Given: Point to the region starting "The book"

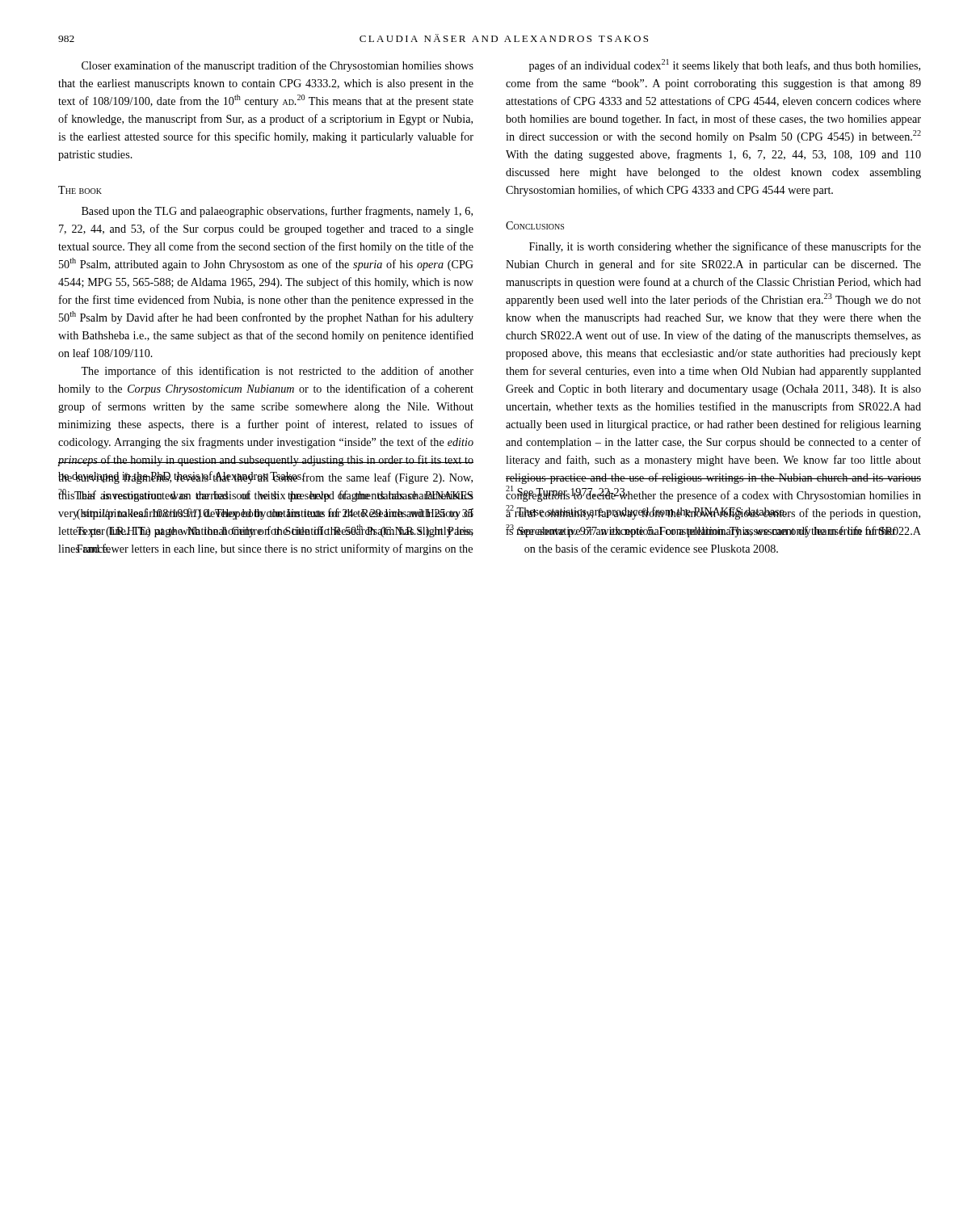Looking at the screenshot, I should point(80,190).
